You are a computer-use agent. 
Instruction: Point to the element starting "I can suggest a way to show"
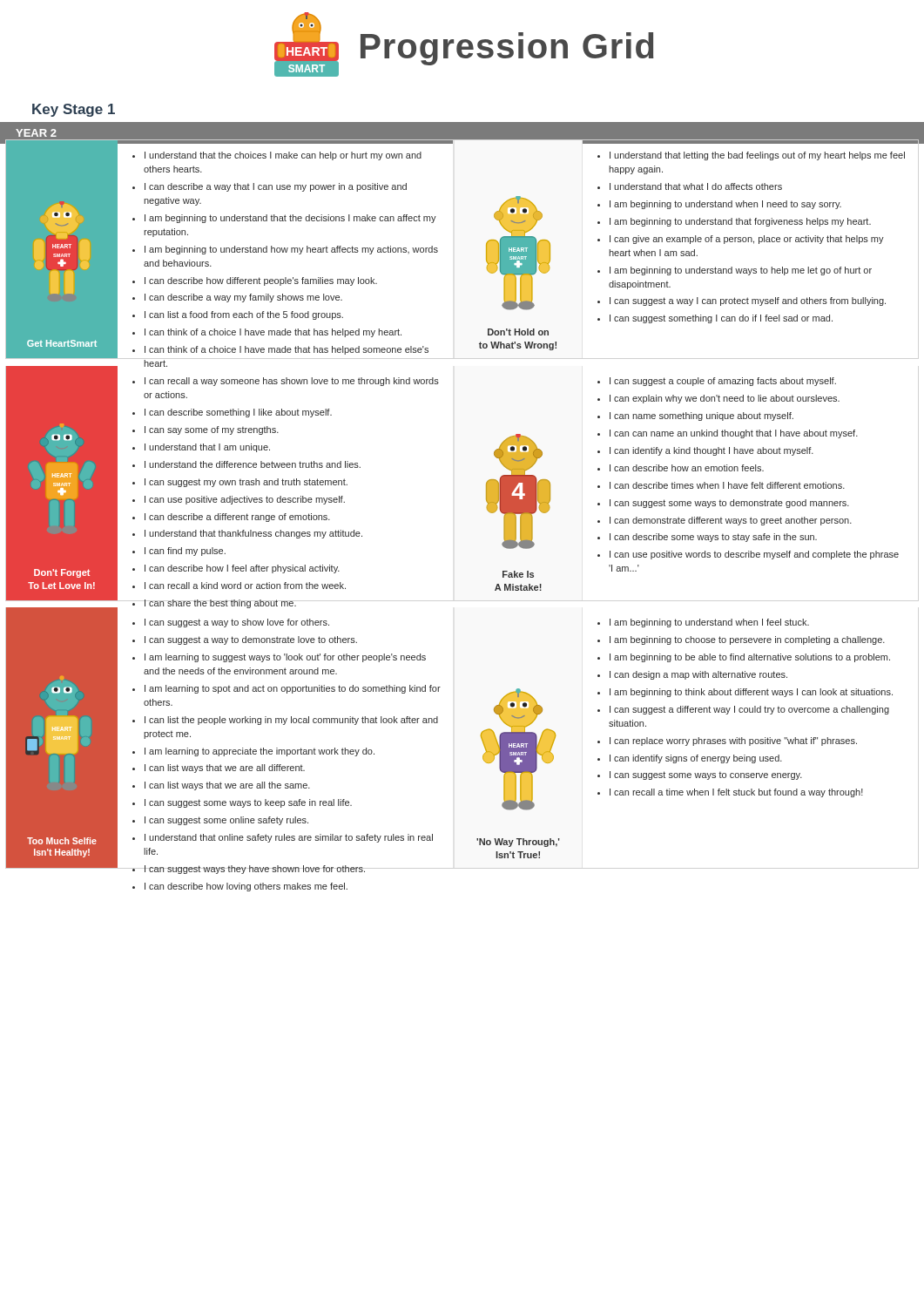pos(285,742)
